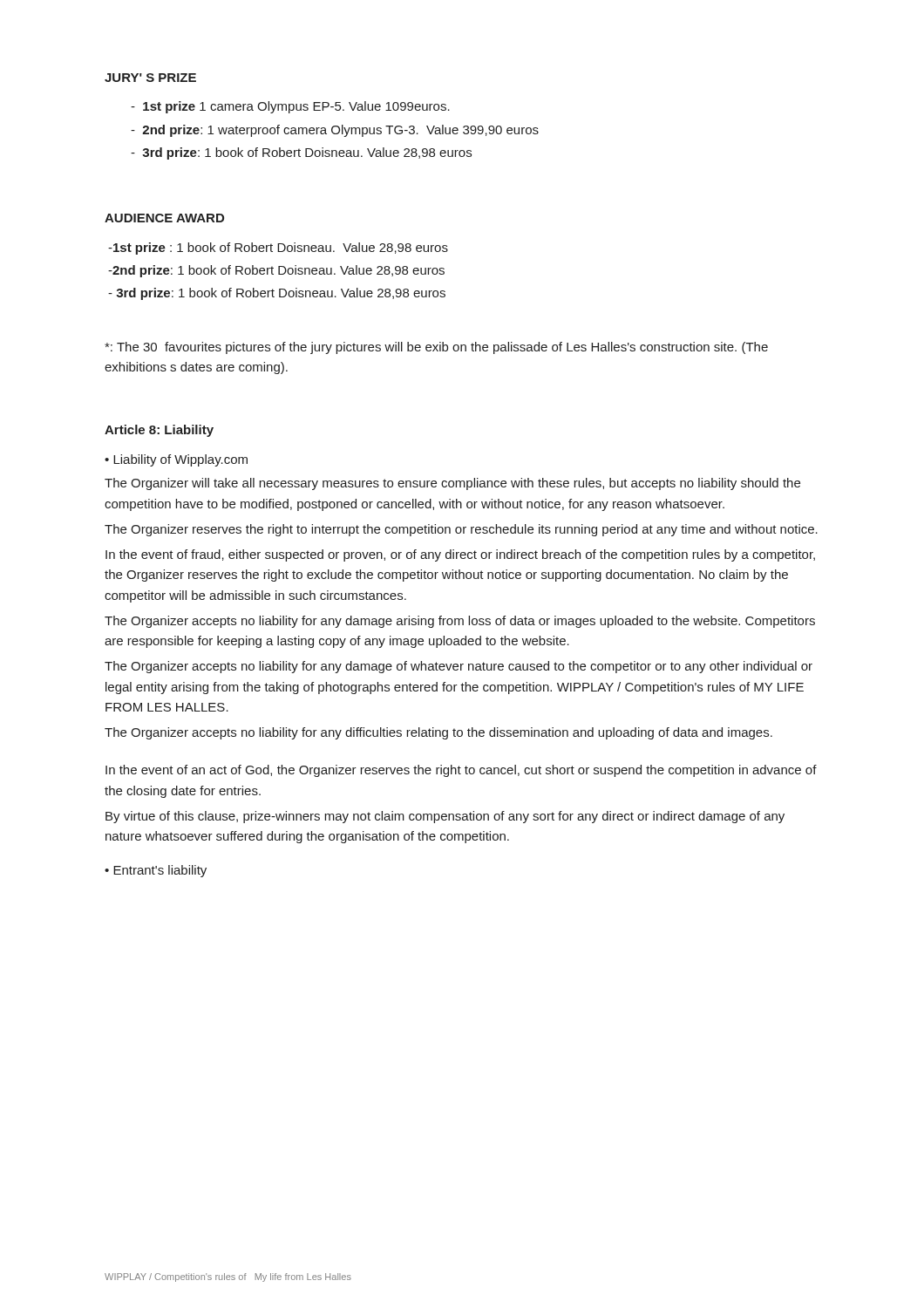This screenshot has width=924, height=1308.
Task: Find the footnote with the text ": The 30 favourites pictures of"
Action: pyautogui.click(x=436, y=356)
